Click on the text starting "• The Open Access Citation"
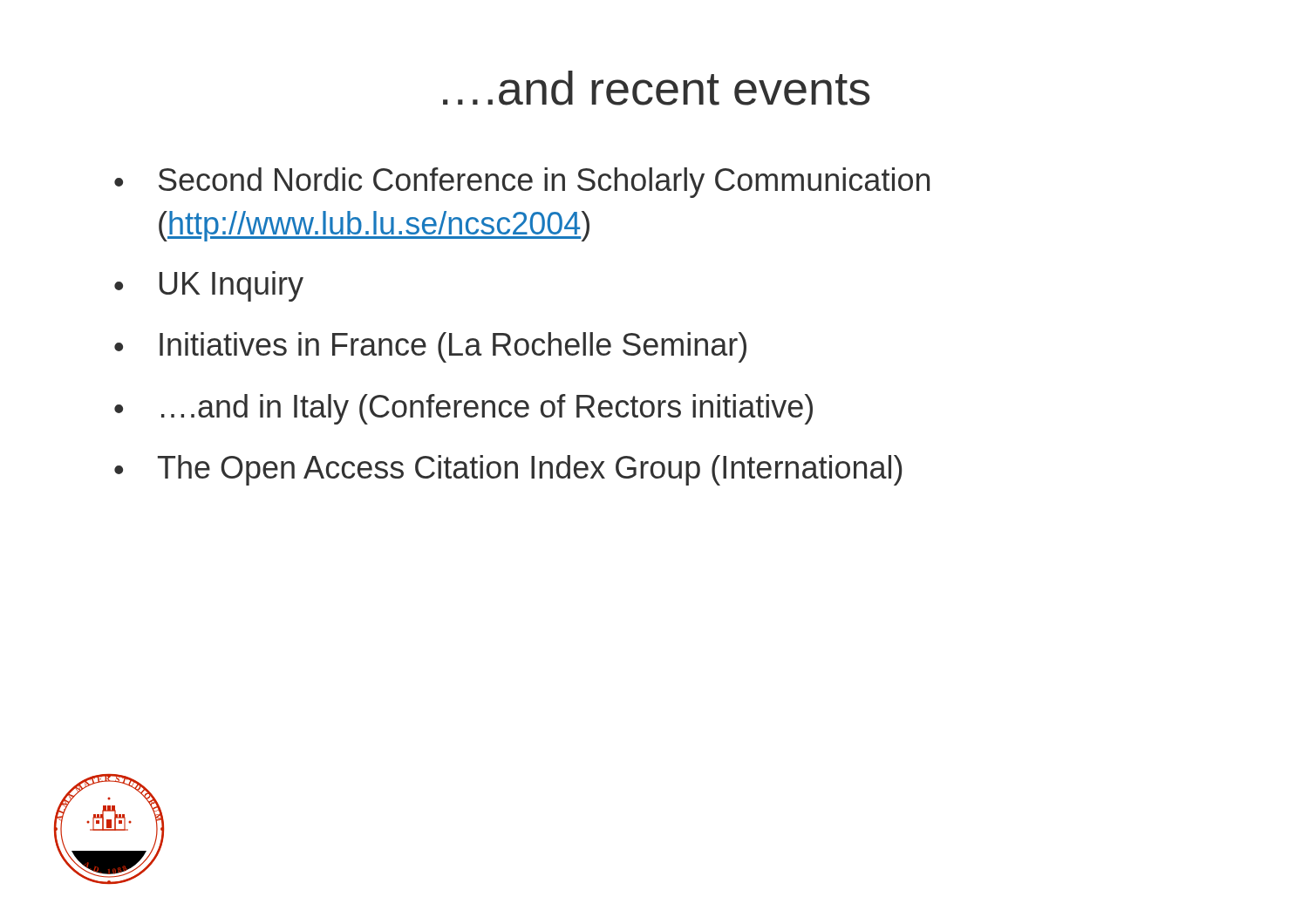The height and width of the screenshot is (924, 1308). 509,469
